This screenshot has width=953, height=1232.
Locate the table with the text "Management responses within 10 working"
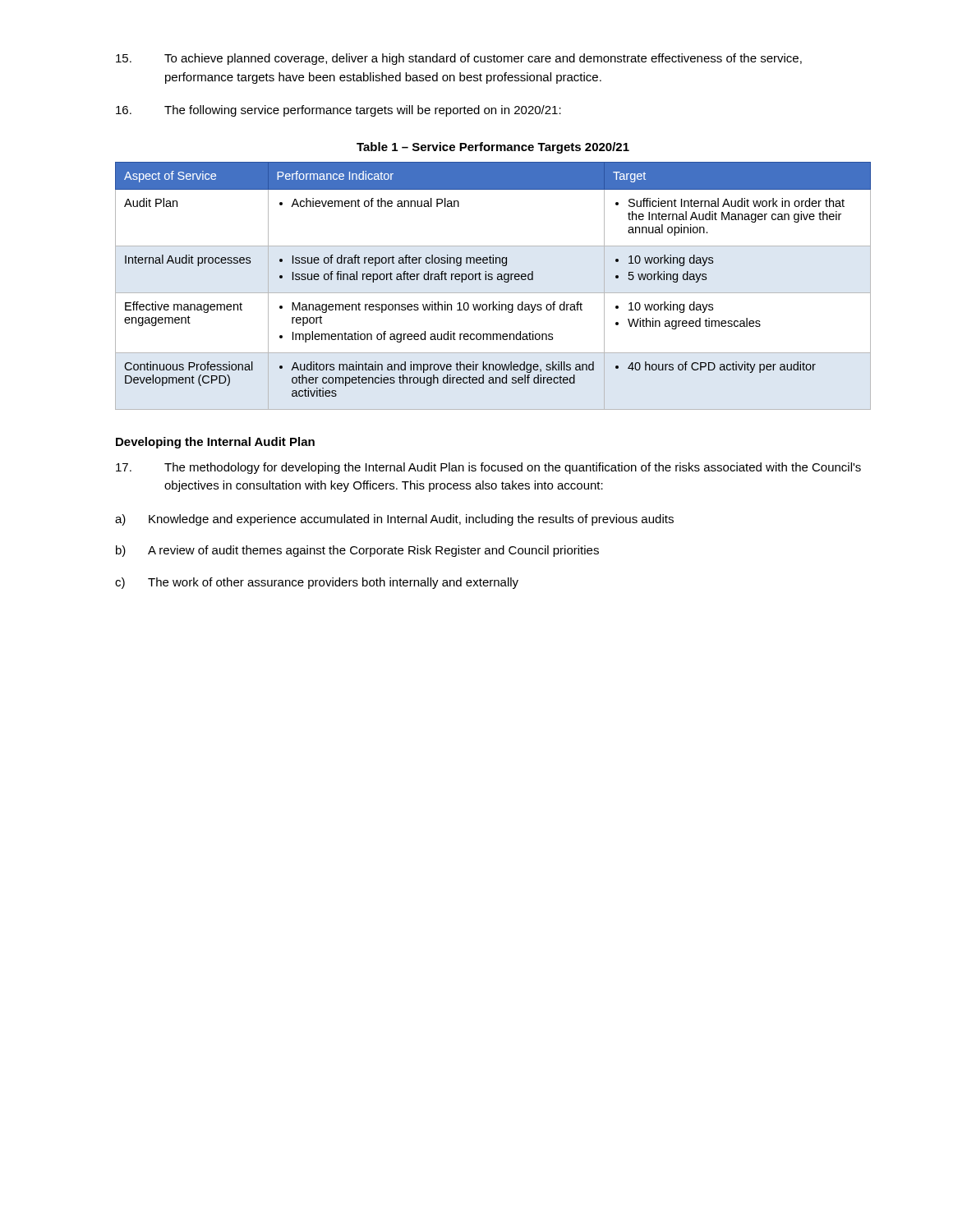point(493,285)
